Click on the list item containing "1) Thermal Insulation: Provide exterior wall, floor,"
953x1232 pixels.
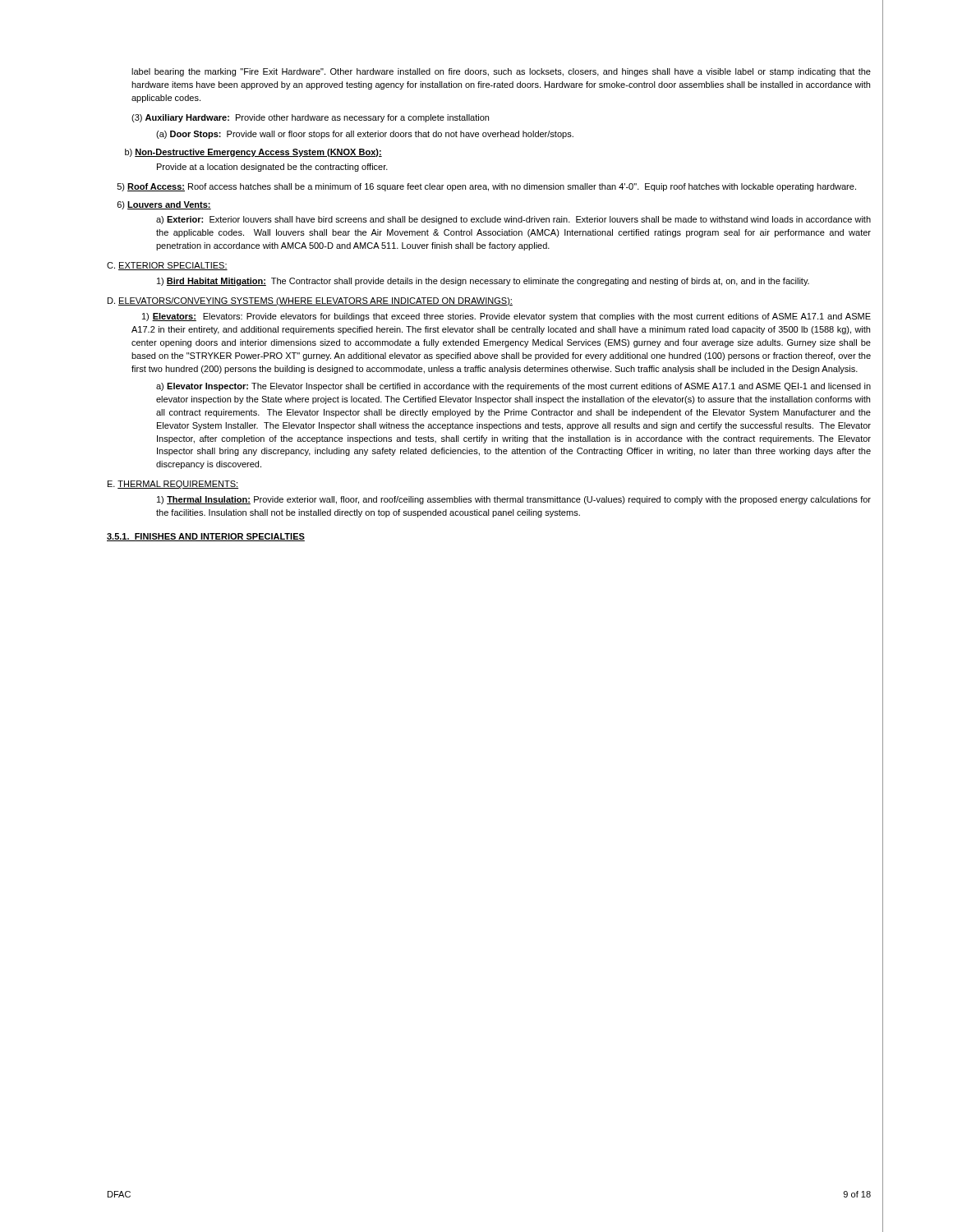tap(513, 506)
